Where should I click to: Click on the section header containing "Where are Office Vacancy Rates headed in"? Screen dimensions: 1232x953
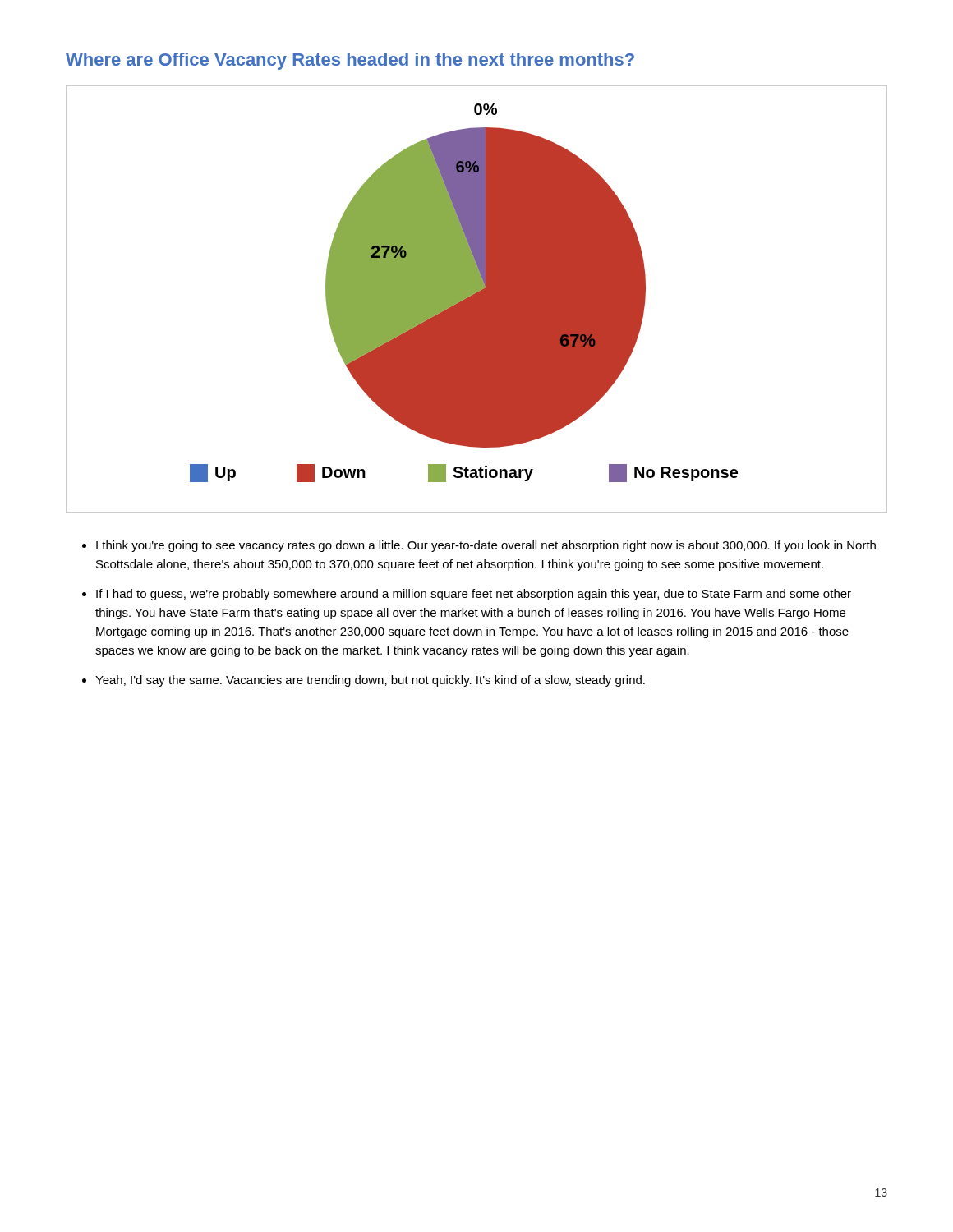pos(351,60)
